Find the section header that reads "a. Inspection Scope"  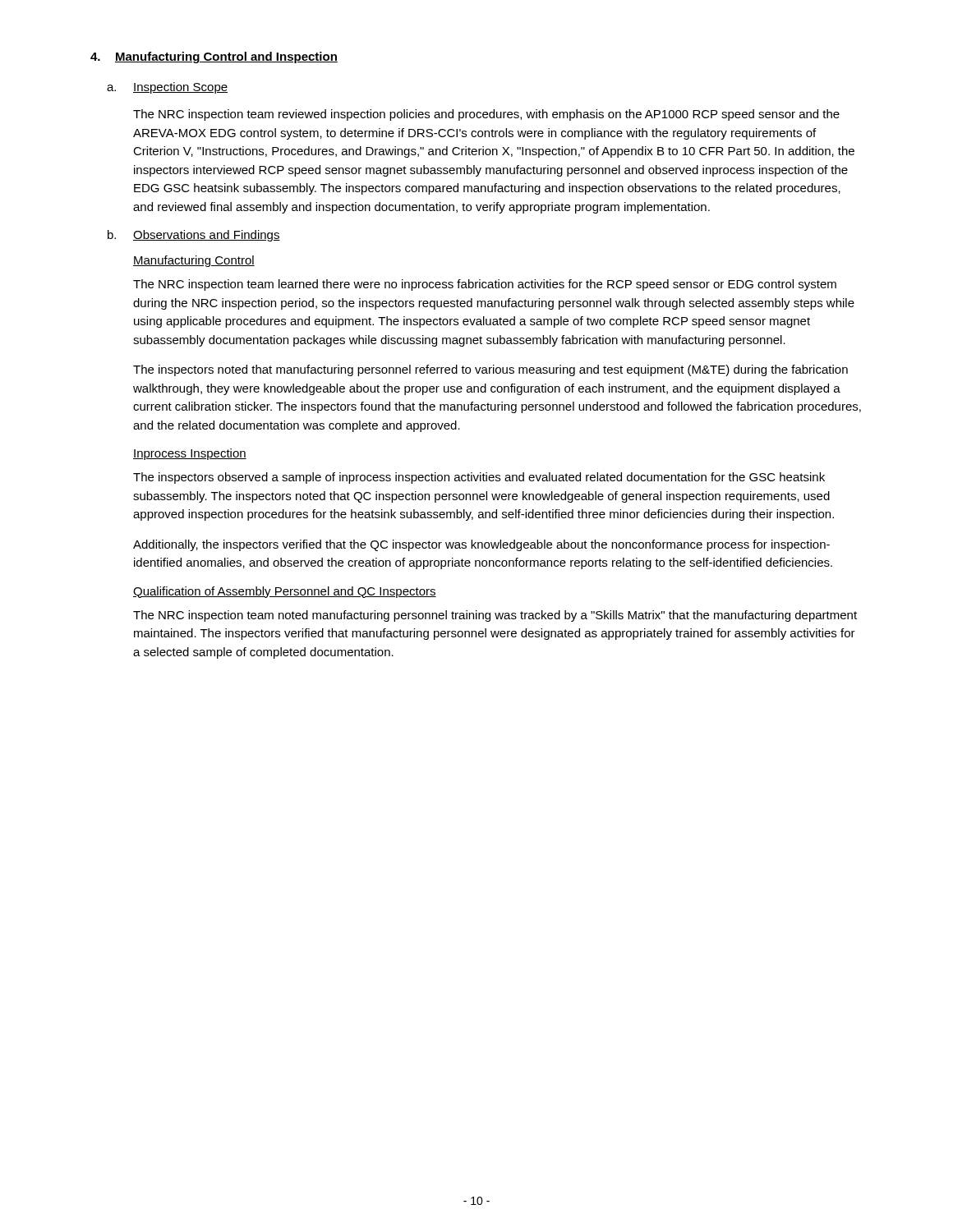pyautogui.click(x=167, y=87)
